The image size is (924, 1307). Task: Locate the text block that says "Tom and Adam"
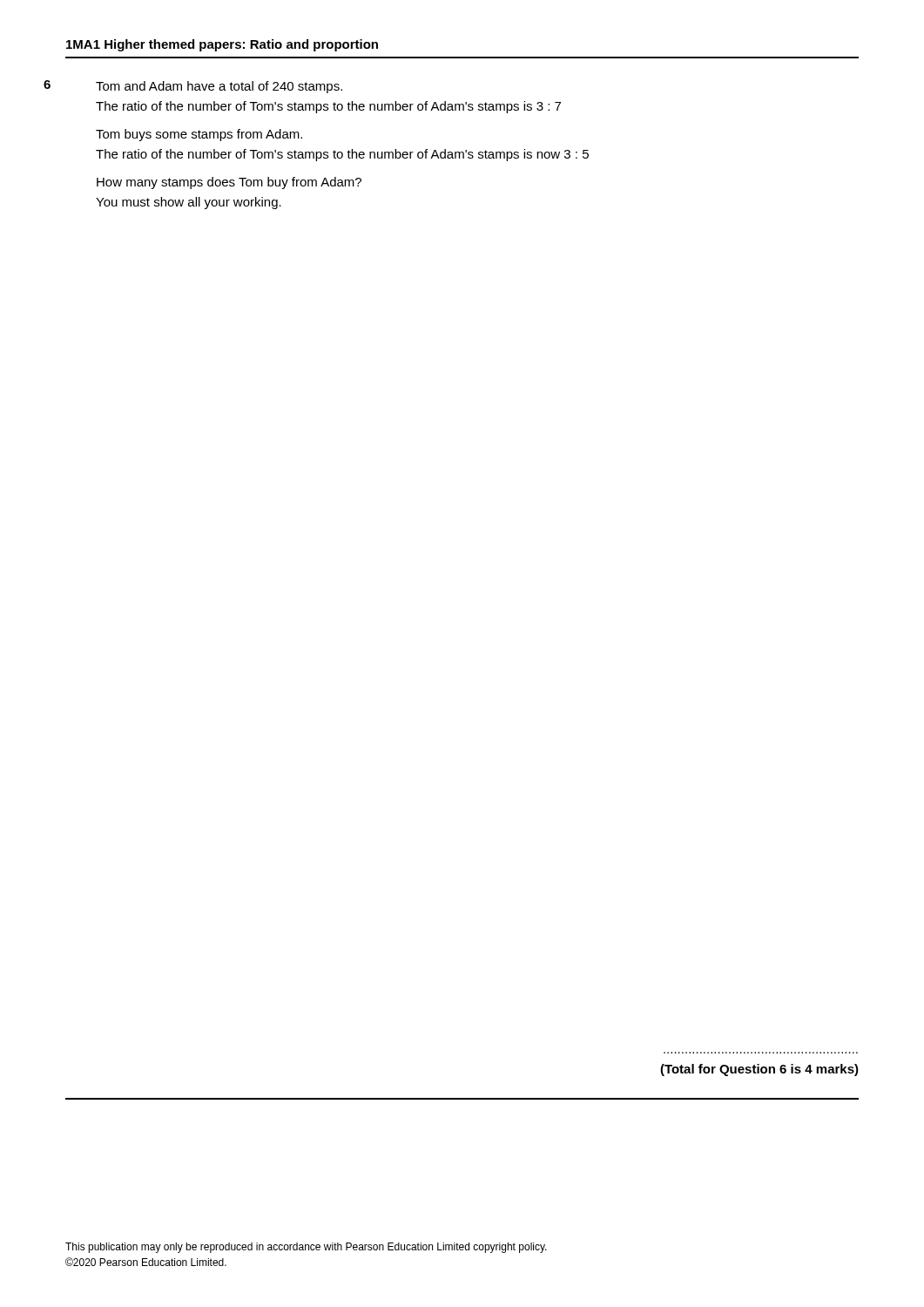477,144
